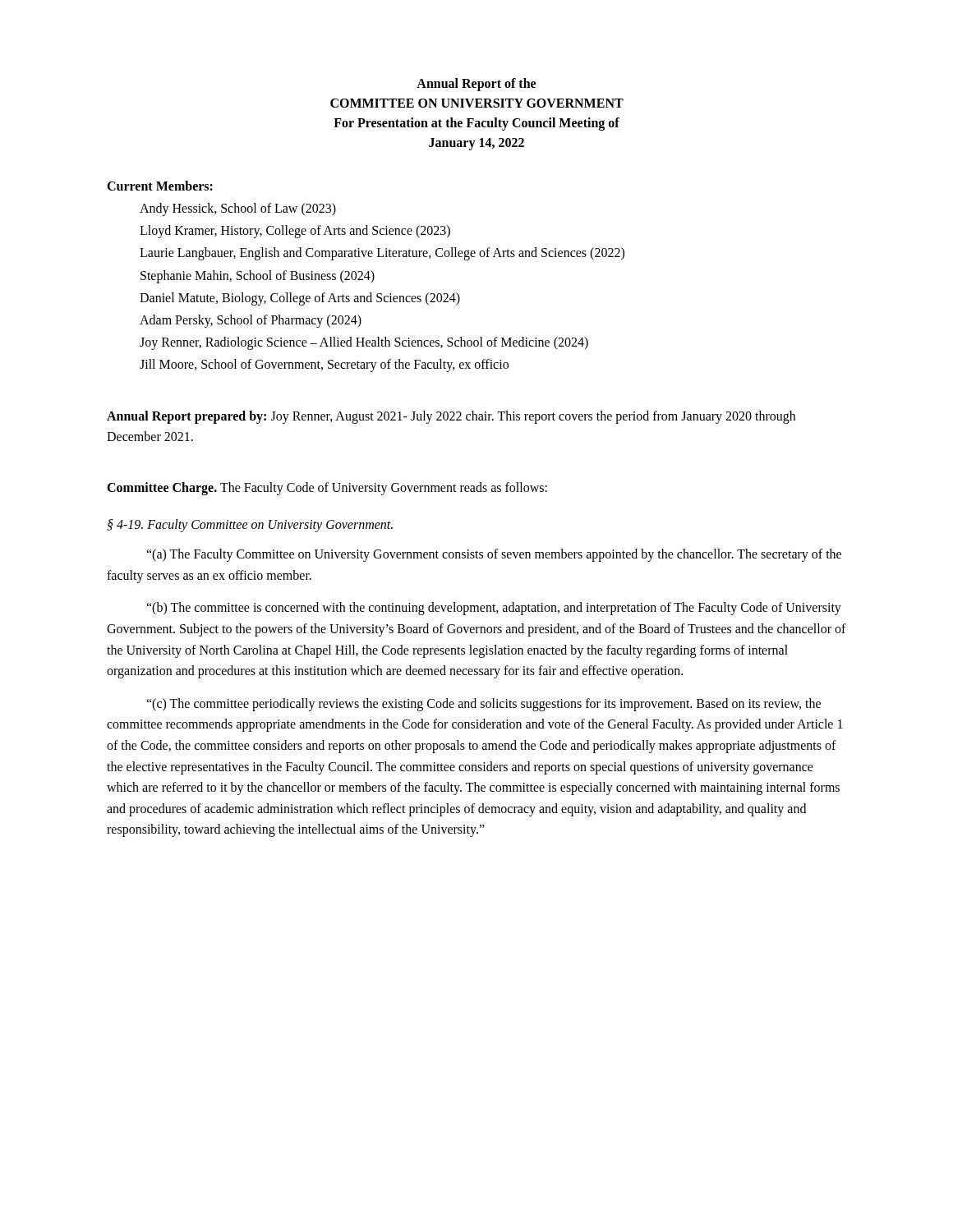
Task: Locate the list item containing "Adam Persky, School of"
Action: (251, 320)
